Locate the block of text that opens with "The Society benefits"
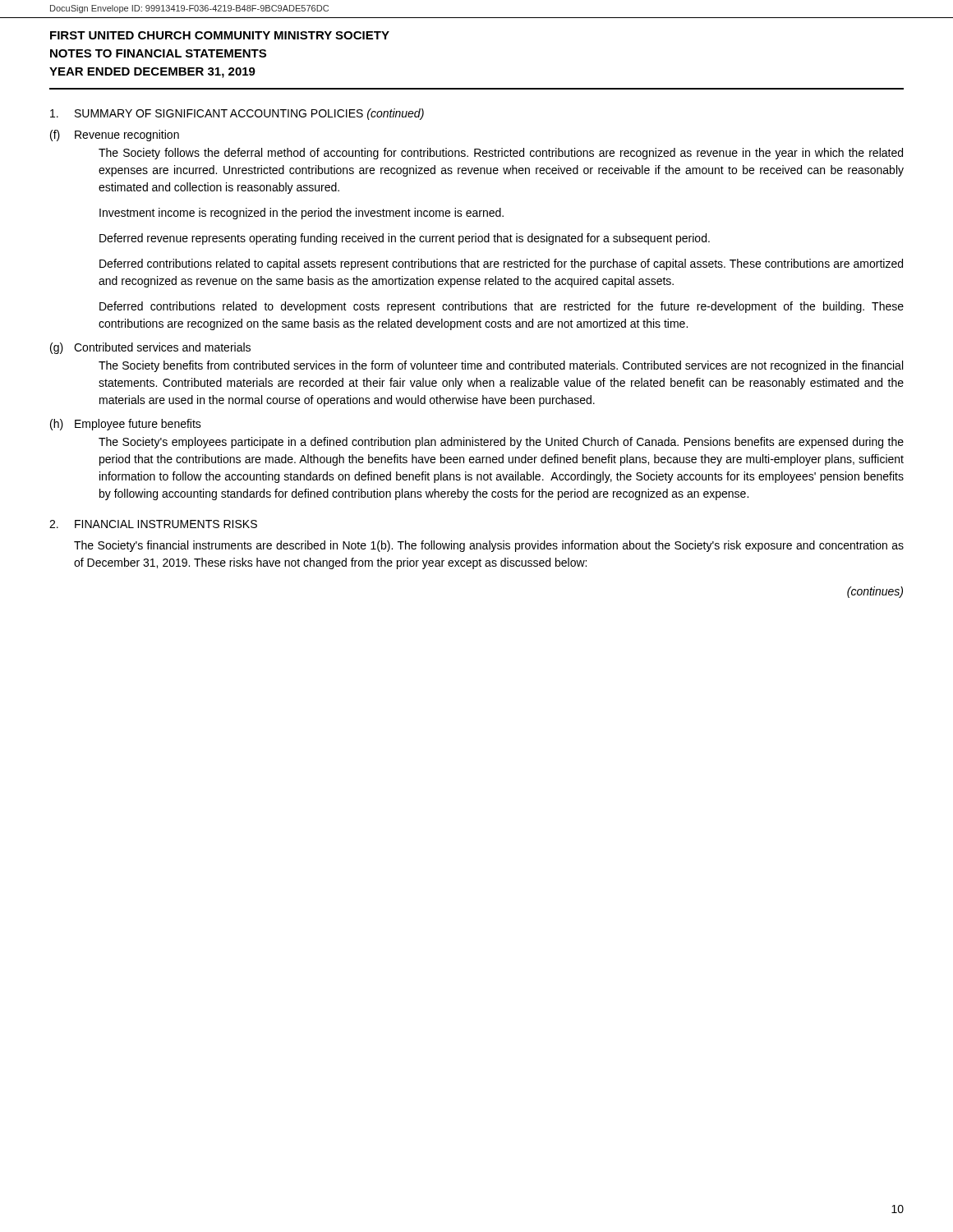 point(501,383)
